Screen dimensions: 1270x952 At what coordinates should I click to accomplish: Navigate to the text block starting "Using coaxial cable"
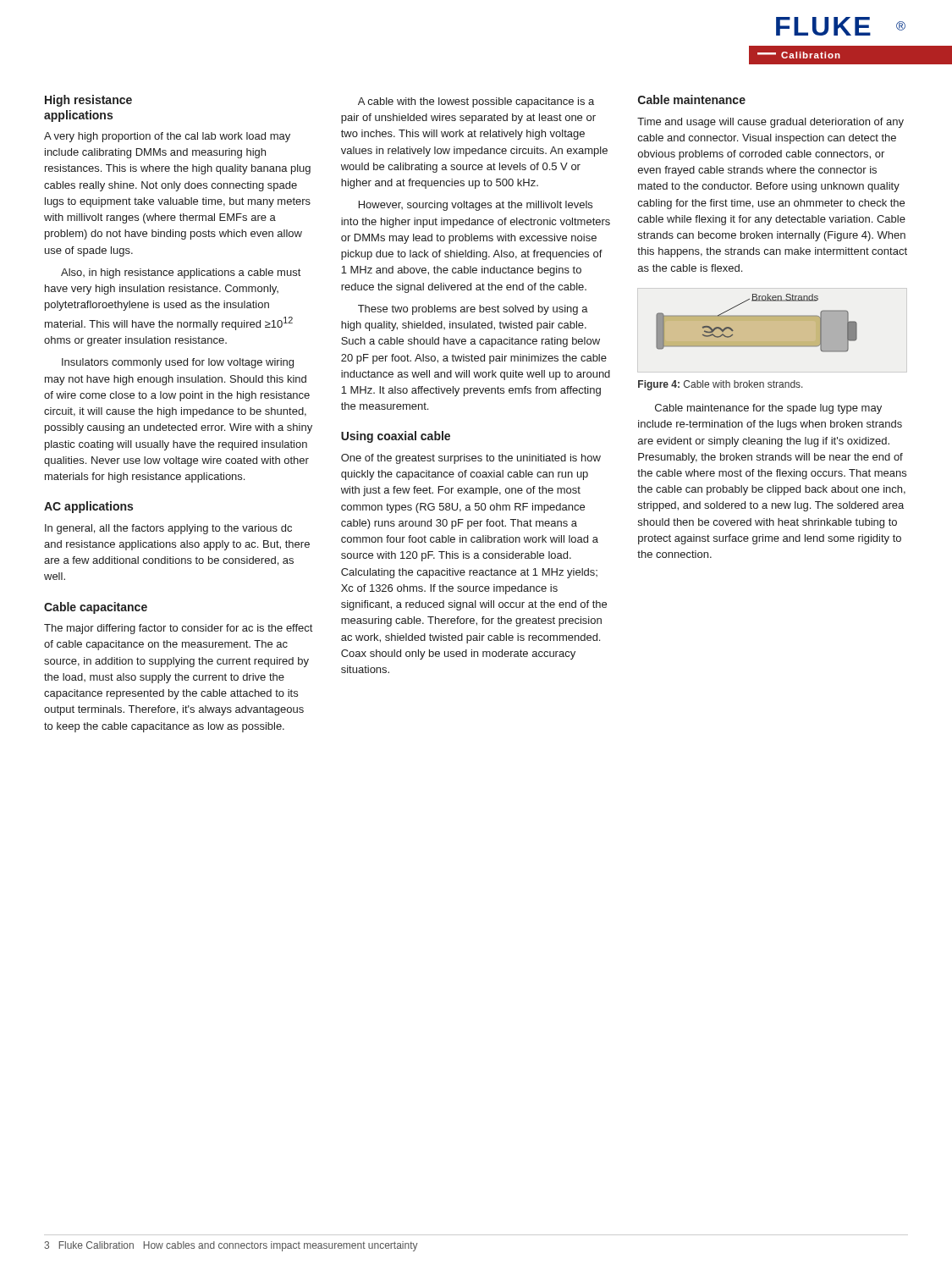click(396, 436)
